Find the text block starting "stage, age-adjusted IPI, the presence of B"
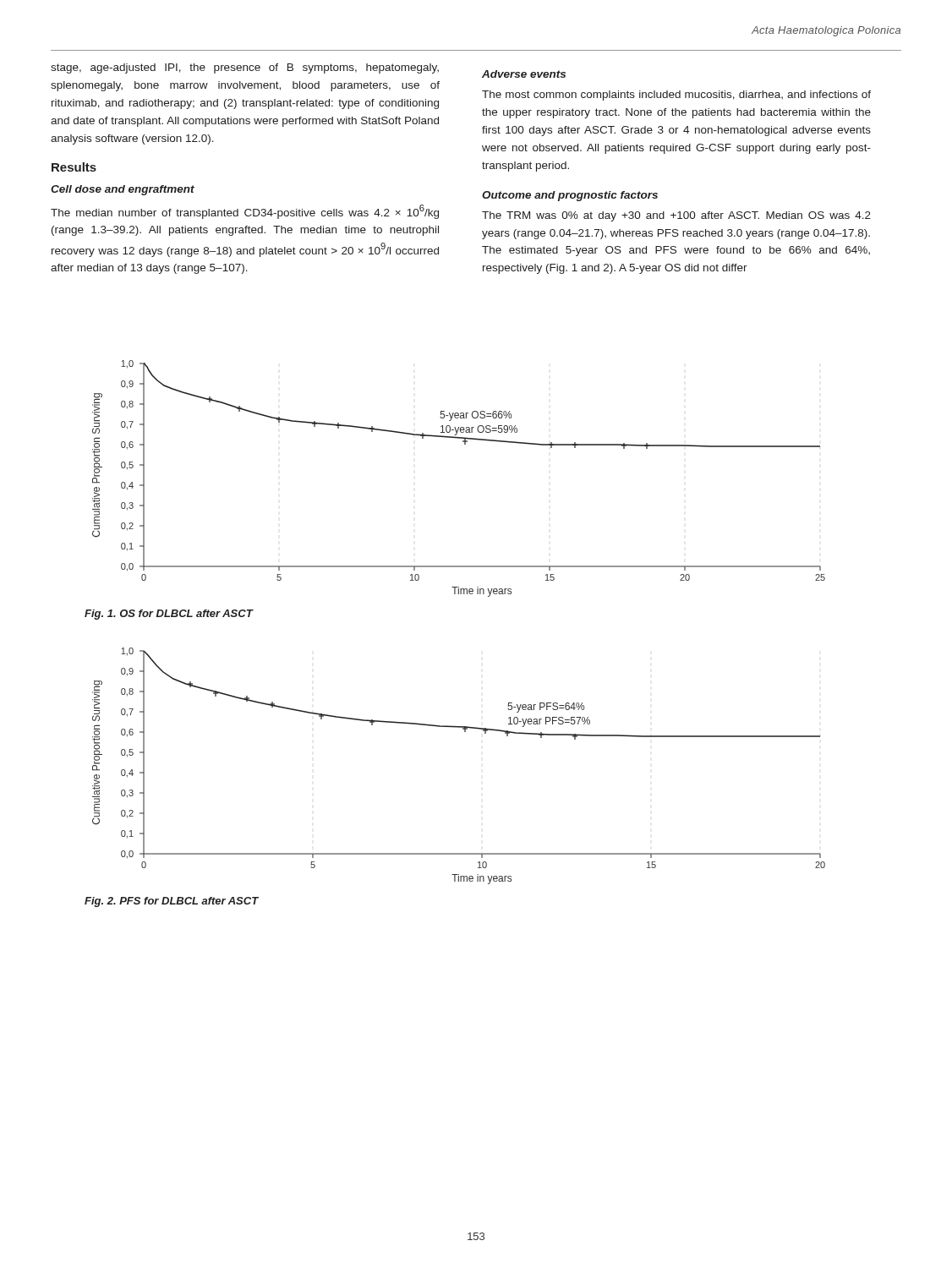Viewport: 952px width, 1268px height. pos(245,103)
